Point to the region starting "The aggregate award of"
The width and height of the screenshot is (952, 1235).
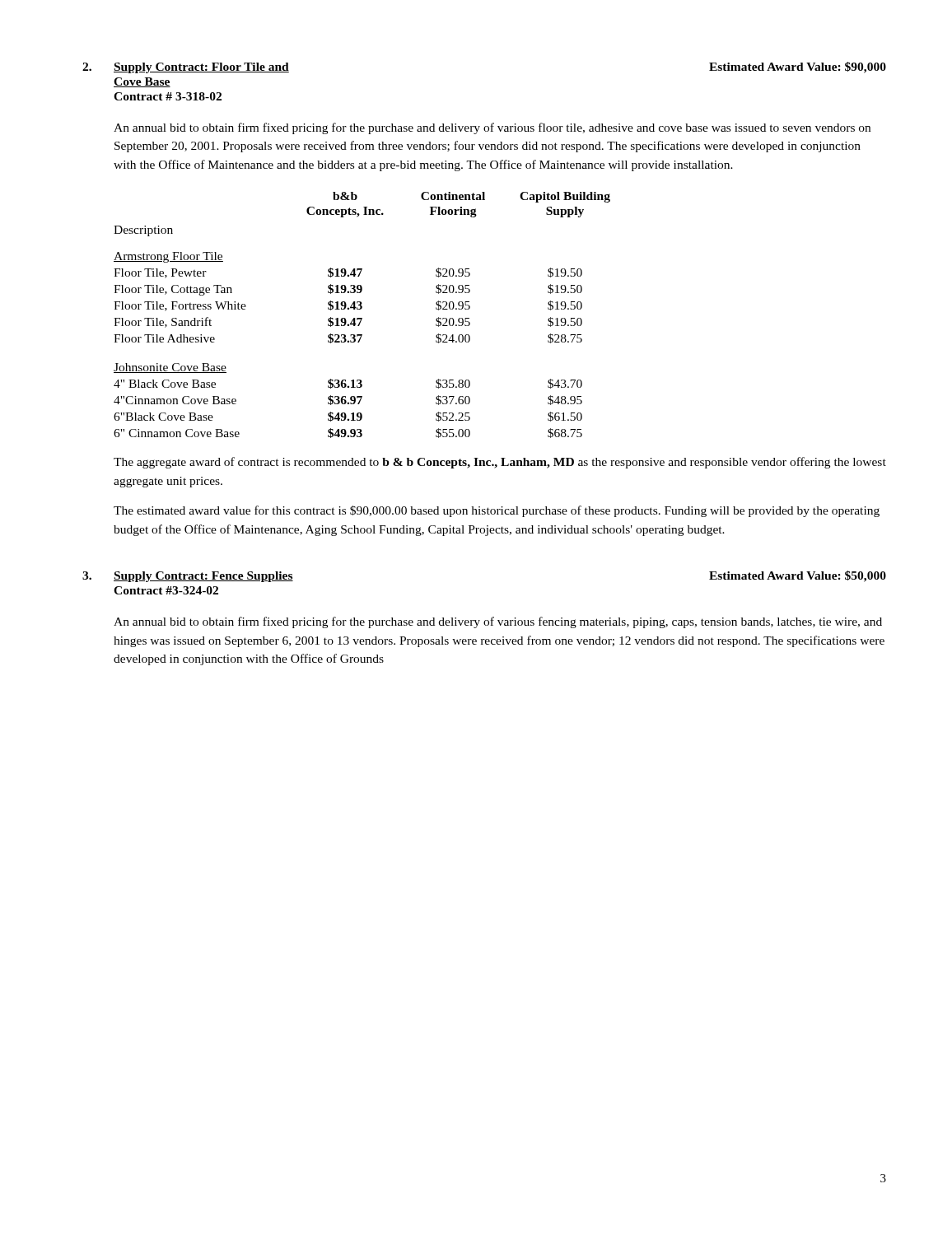[x=500, y=471]
